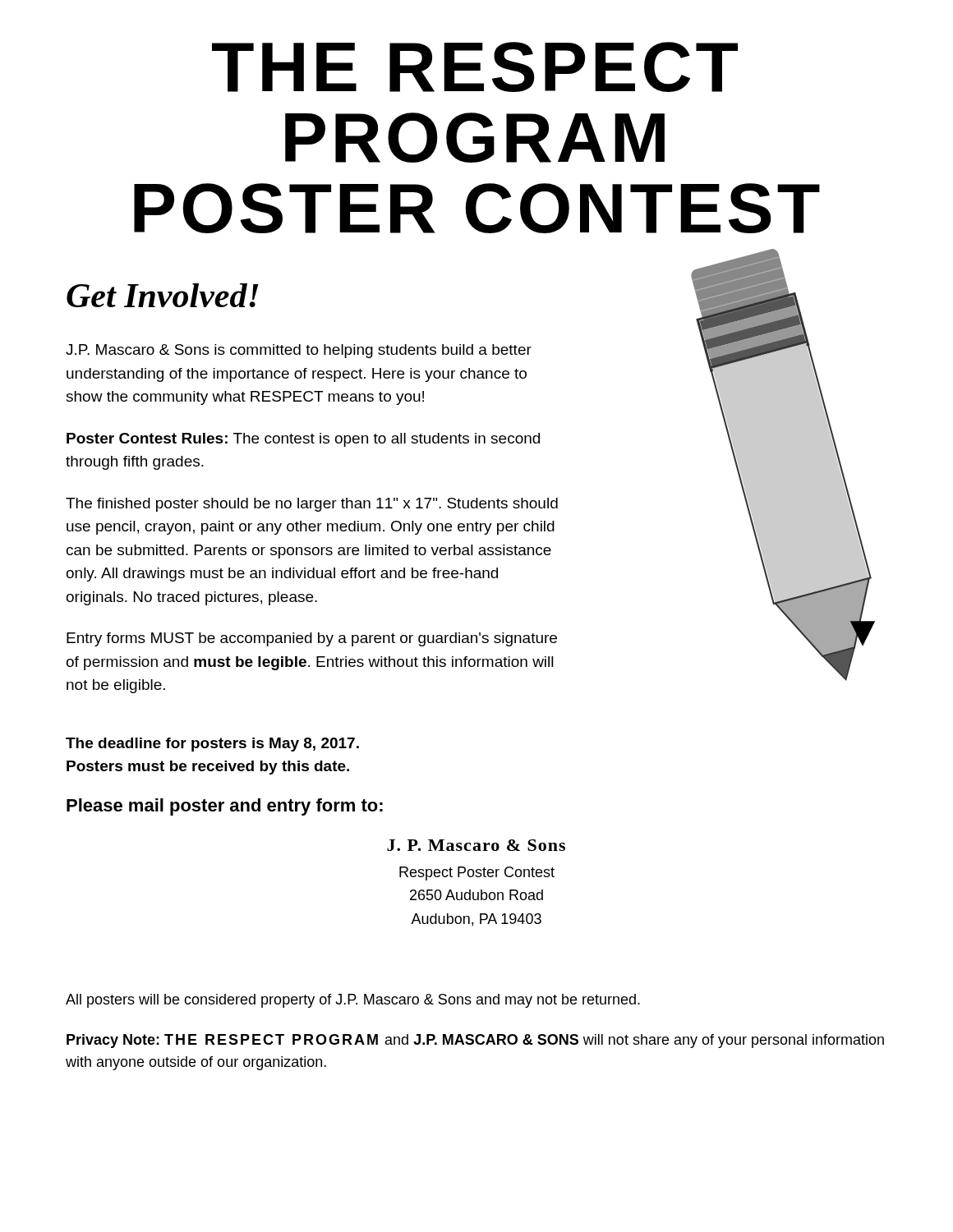This screenshot has height=1232, width=953.
Task: Select the element starting "Please mail poster and"
Action: 225,805
